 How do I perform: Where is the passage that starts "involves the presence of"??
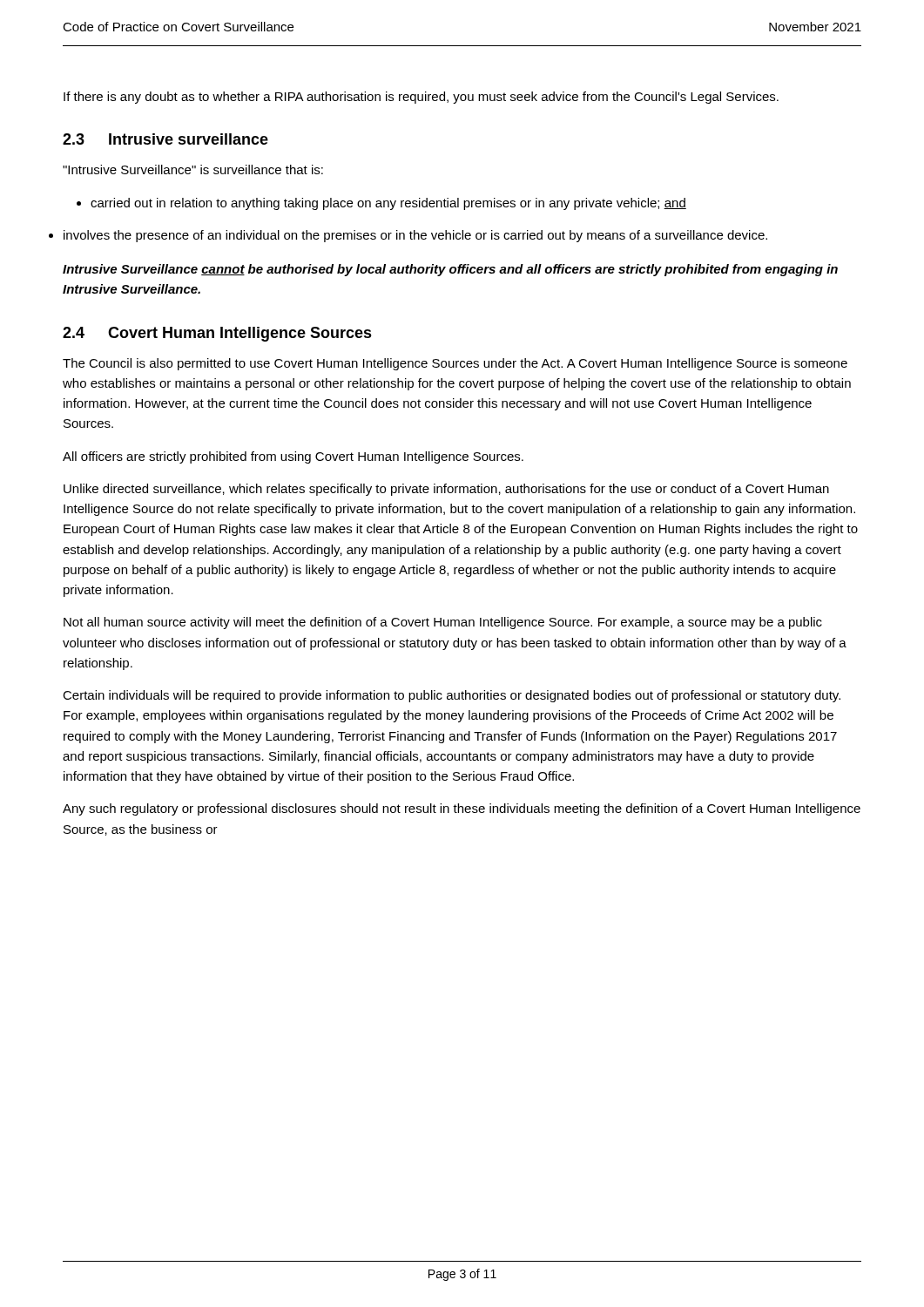[462, 235]
